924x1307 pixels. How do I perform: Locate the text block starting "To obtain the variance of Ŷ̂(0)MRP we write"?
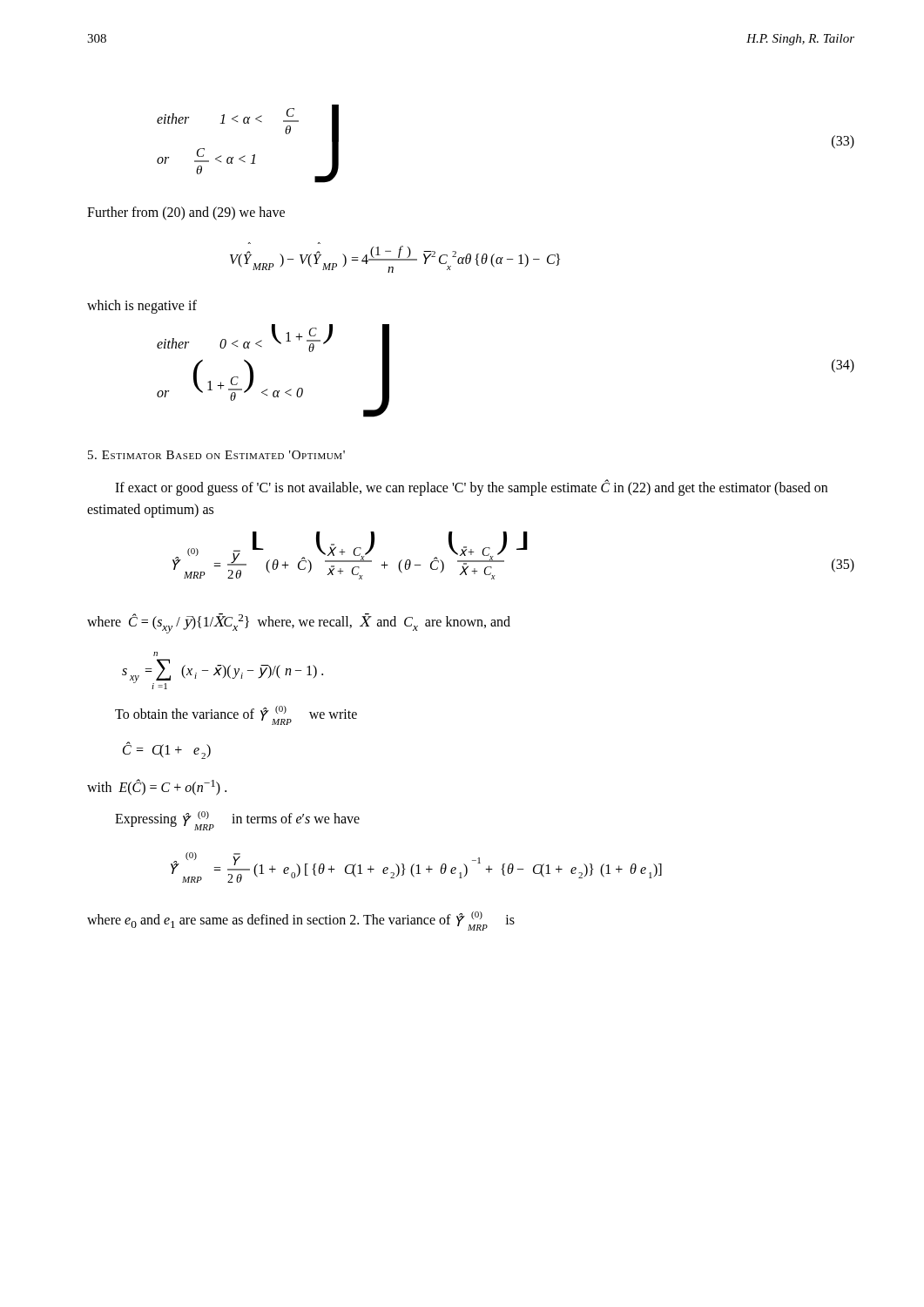[x=236, y=715]
